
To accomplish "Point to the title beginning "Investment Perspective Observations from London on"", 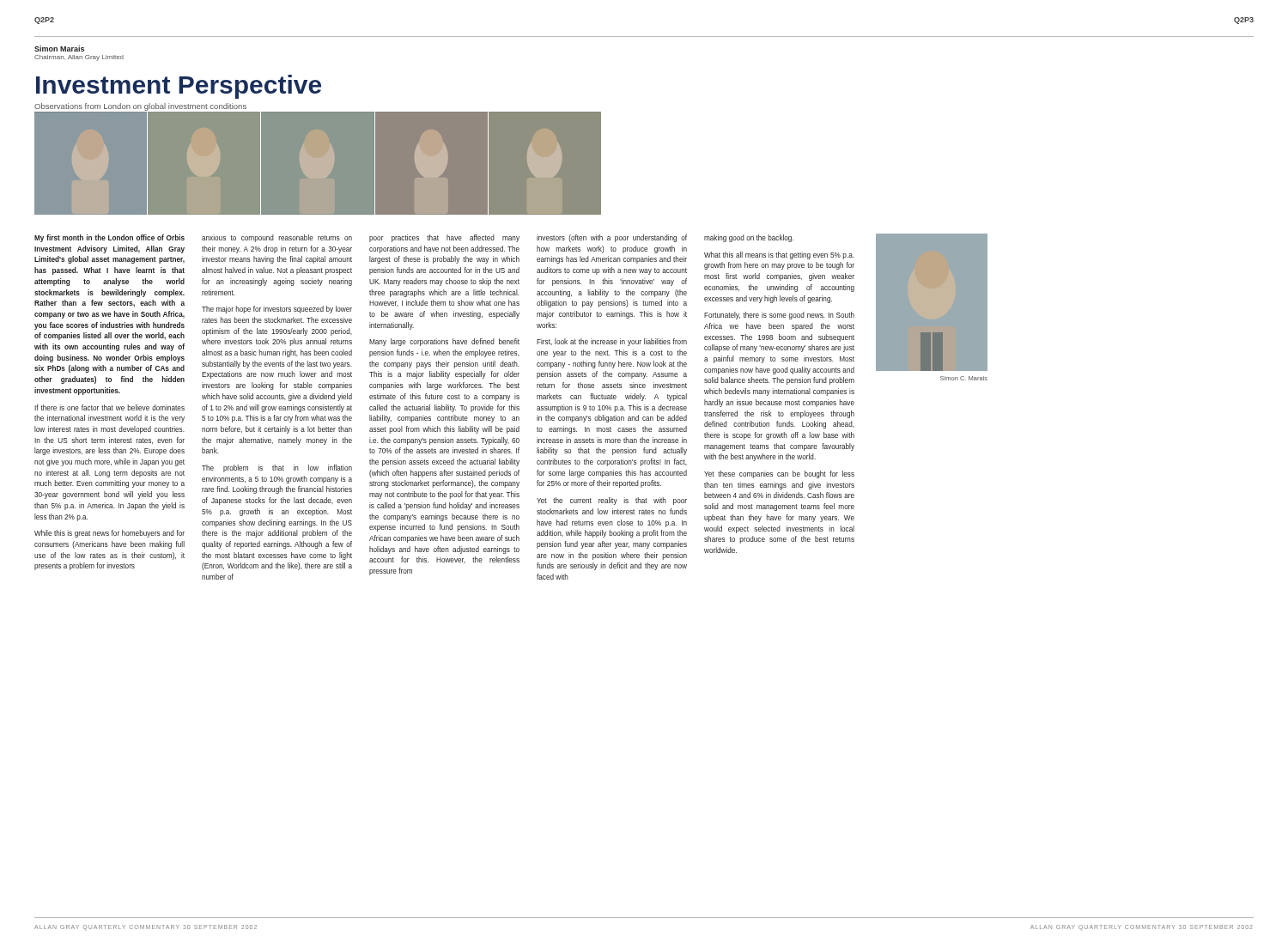I will (x=179, y=87).
